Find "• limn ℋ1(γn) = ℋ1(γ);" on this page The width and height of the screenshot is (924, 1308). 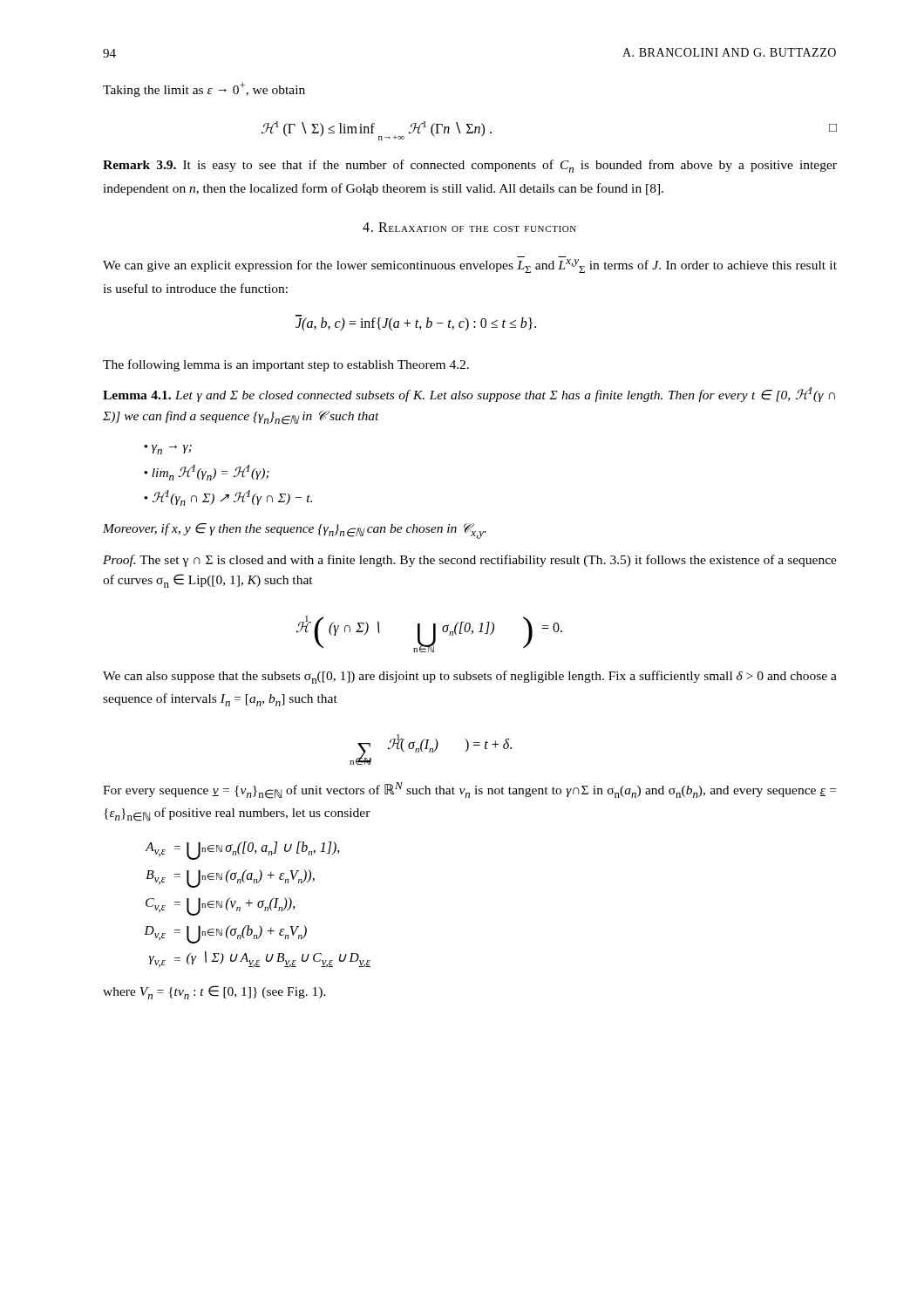[x=207, y=472]
